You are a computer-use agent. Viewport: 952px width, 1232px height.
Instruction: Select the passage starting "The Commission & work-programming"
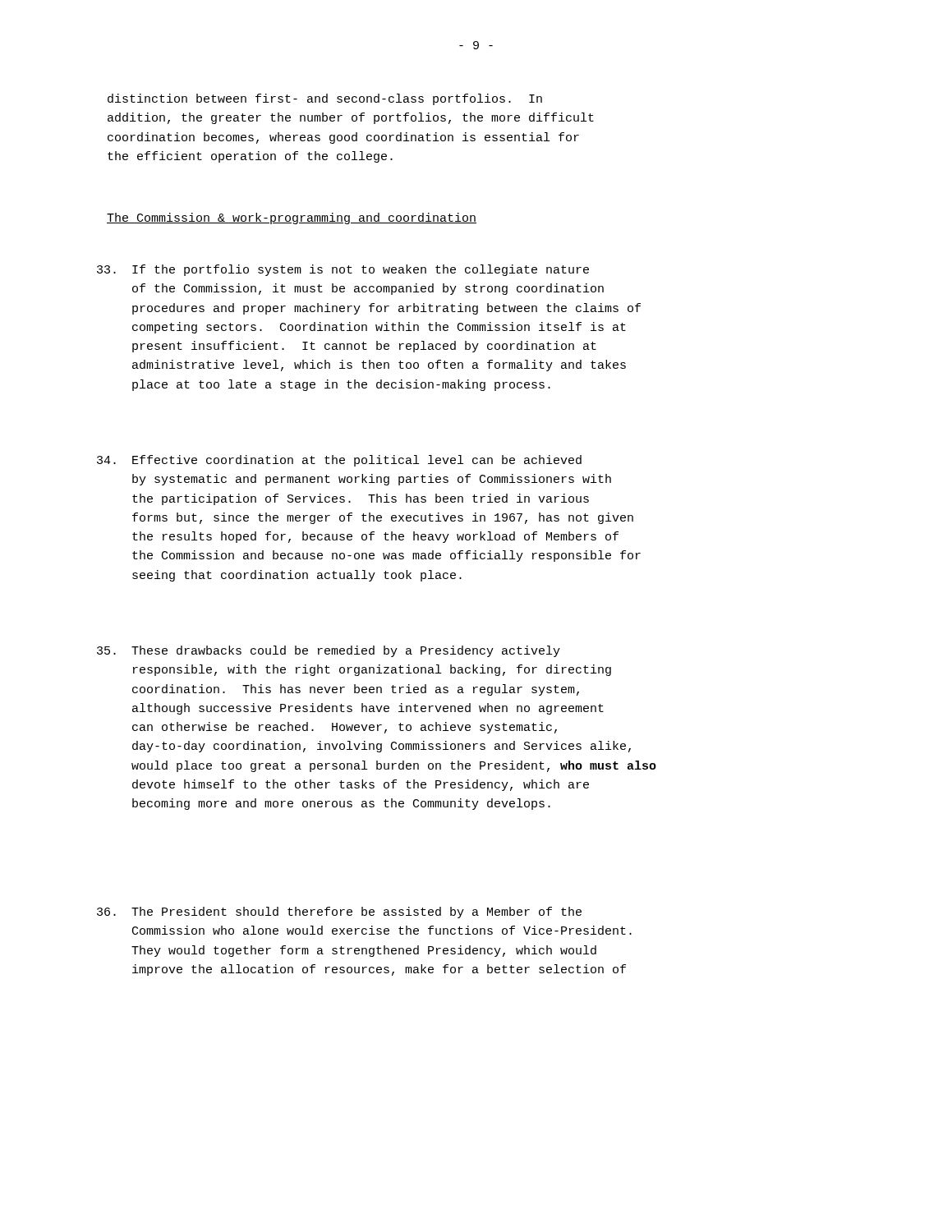pos(292,219)
